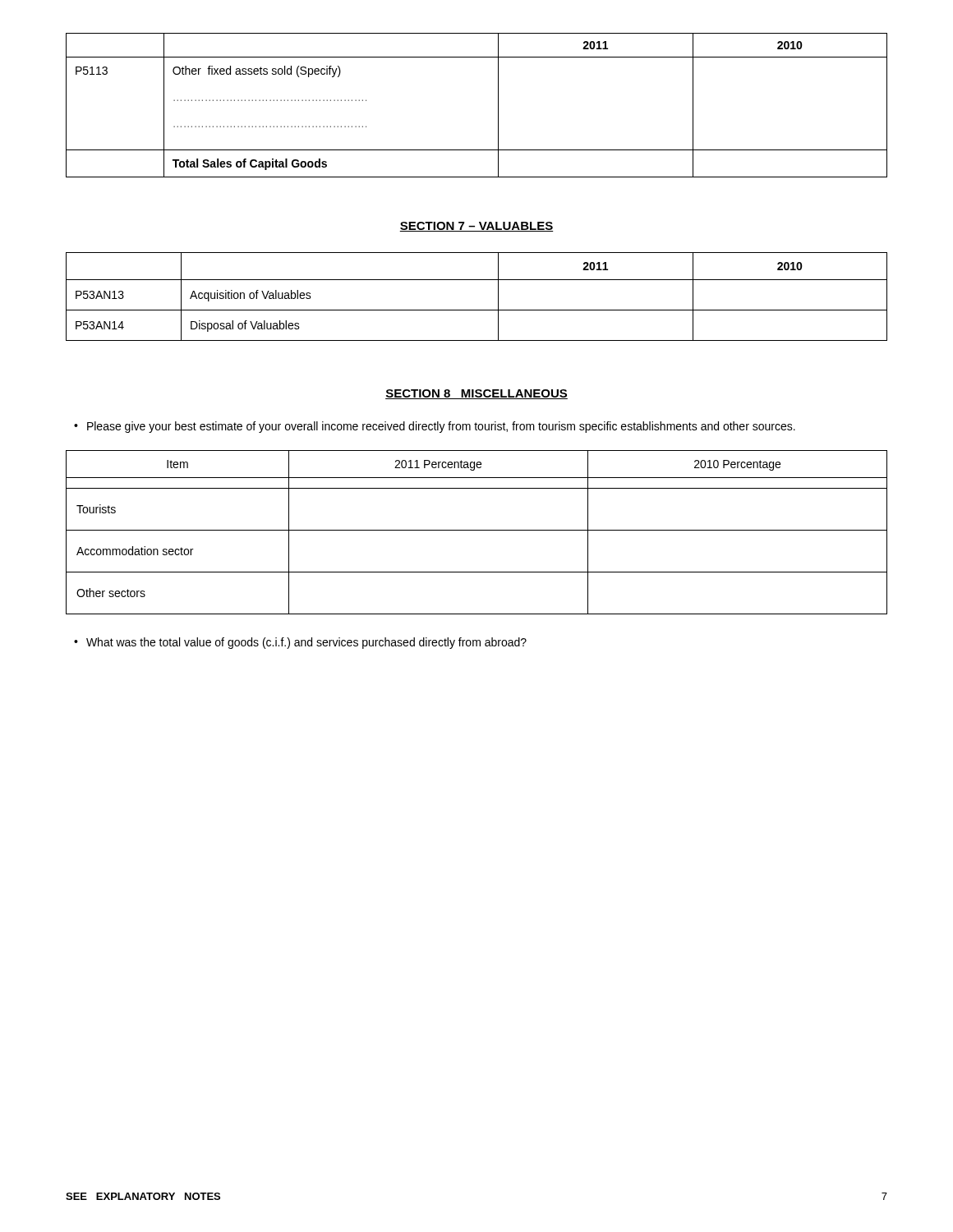Find the table that mentions "2011 Percentage"
Screen dimensions: 1232x953
click(476, 532)
